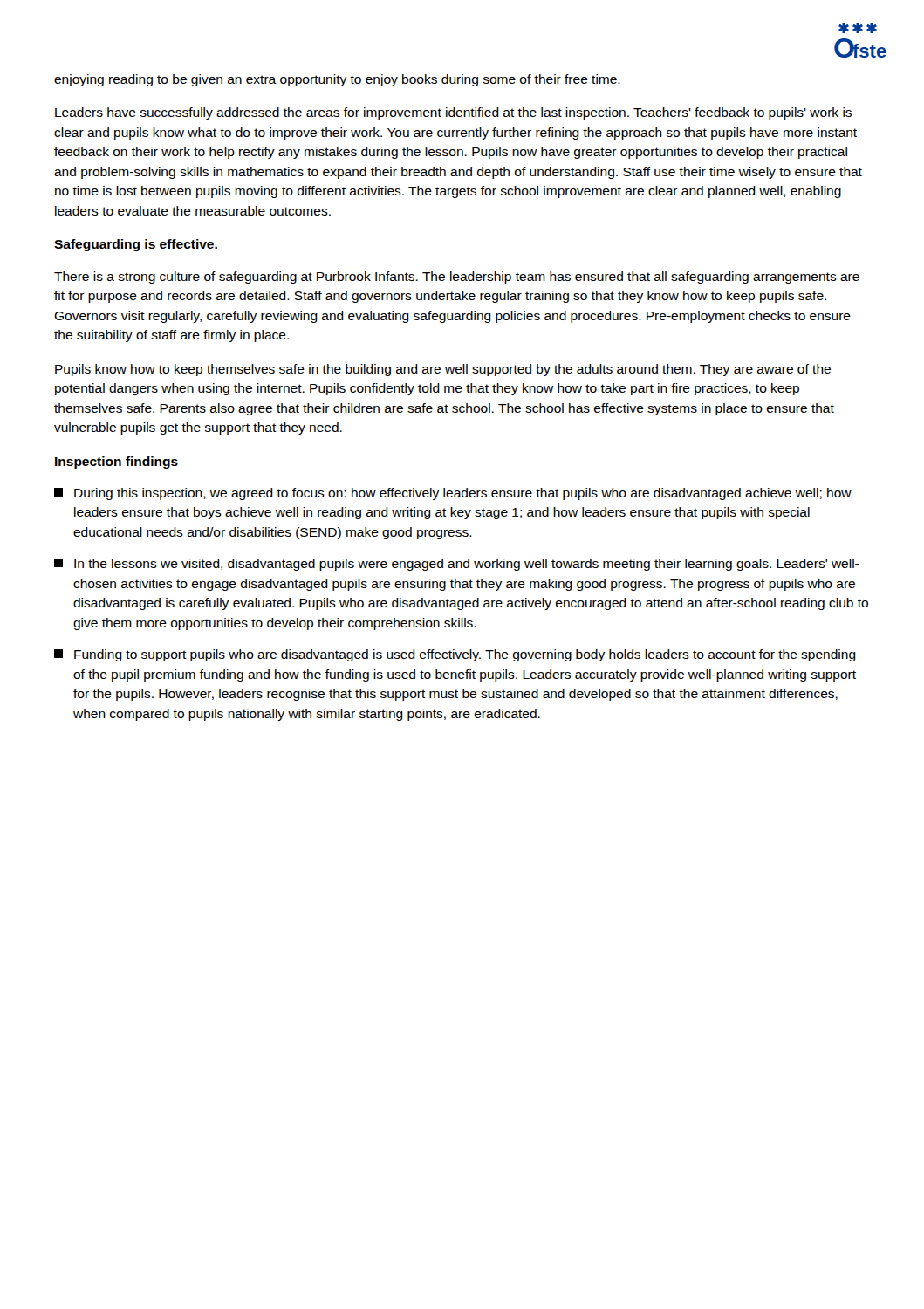Navigate to the element starting "Pupils know how to keep themselves safe in"

444,398
